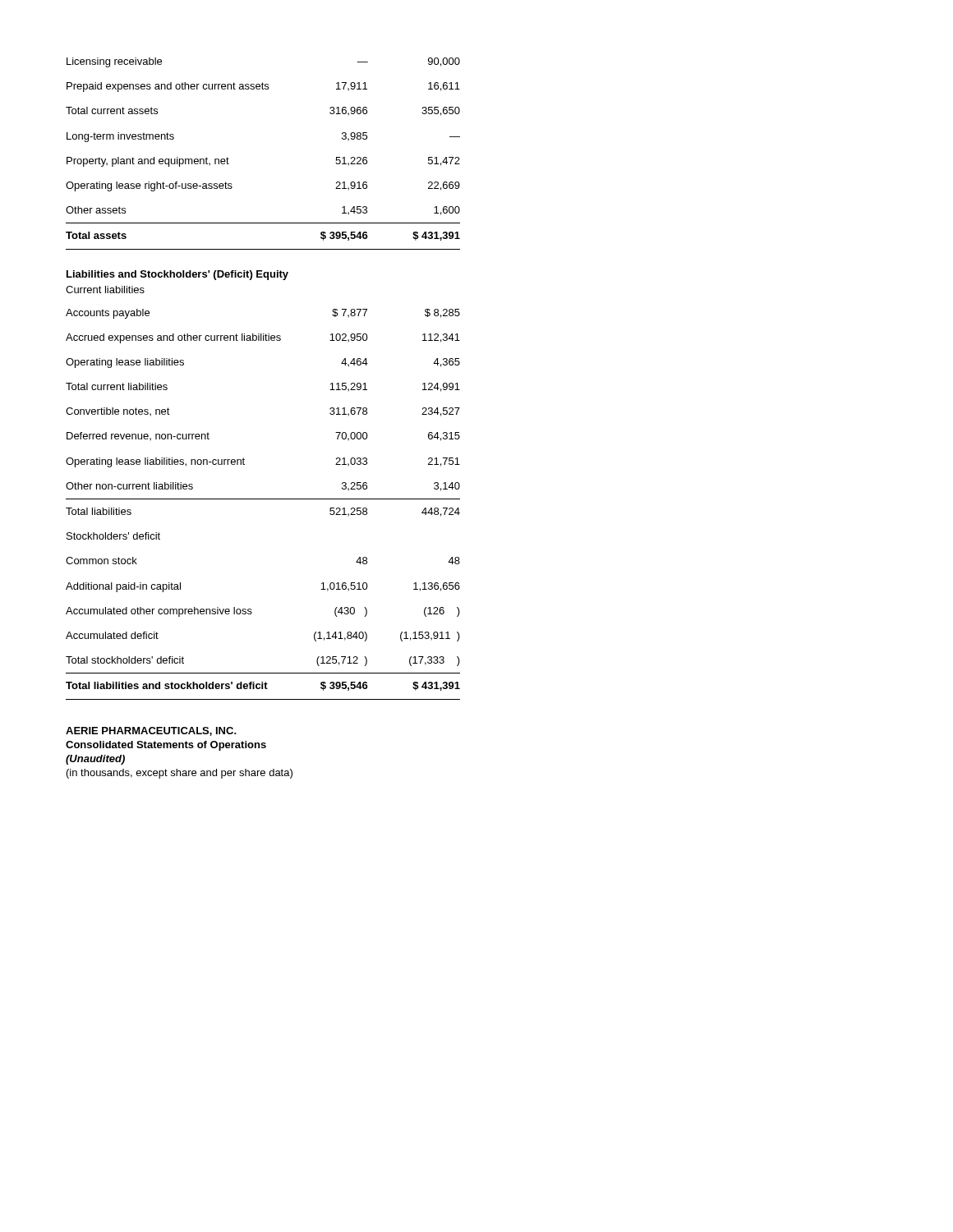Screen dimensions: 1232x953
Task: Find "Current liabilities" on this page
Action: pyautogui.click(x=105, y=289)
